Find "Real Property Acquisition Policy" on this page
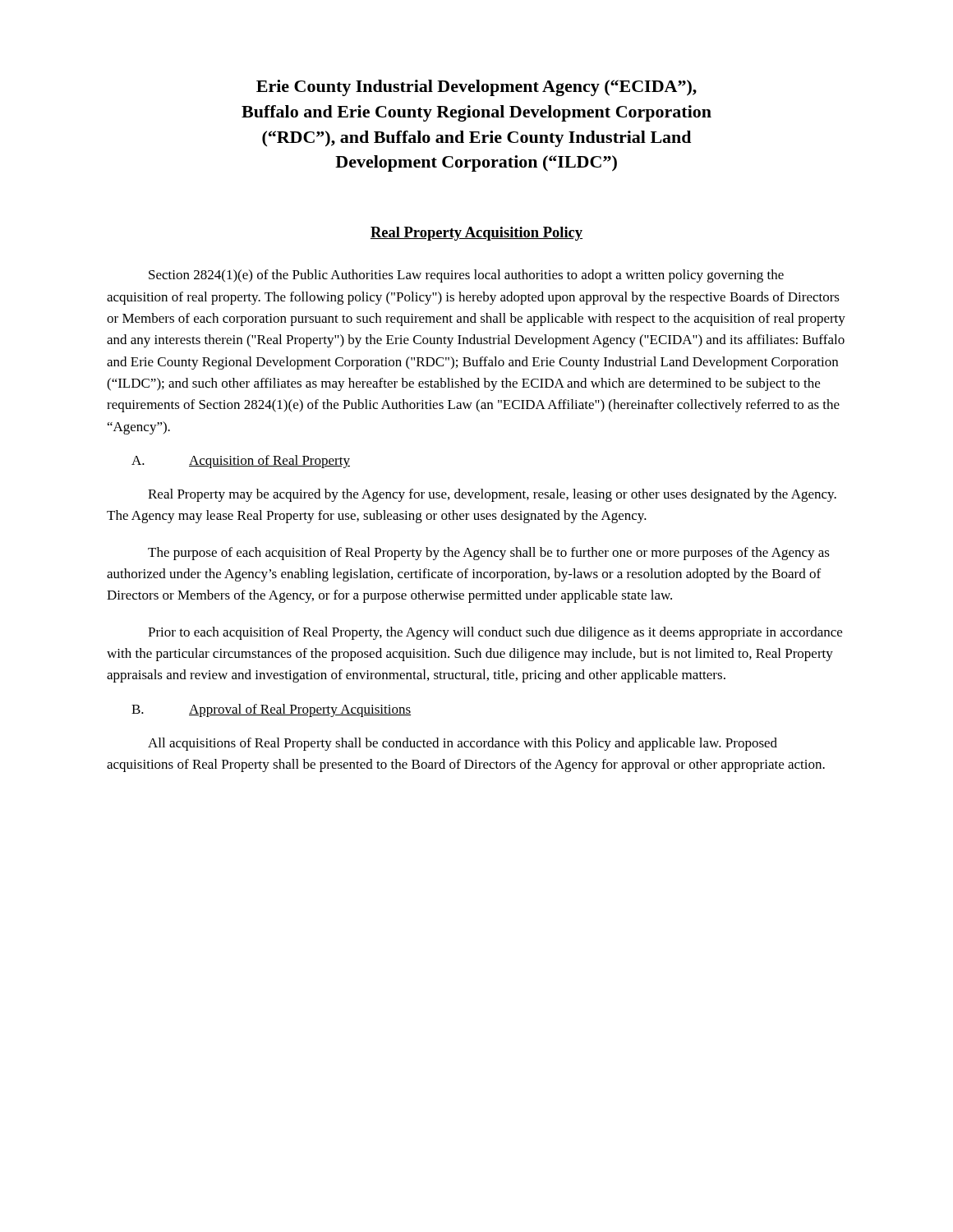 coord(476,233)
